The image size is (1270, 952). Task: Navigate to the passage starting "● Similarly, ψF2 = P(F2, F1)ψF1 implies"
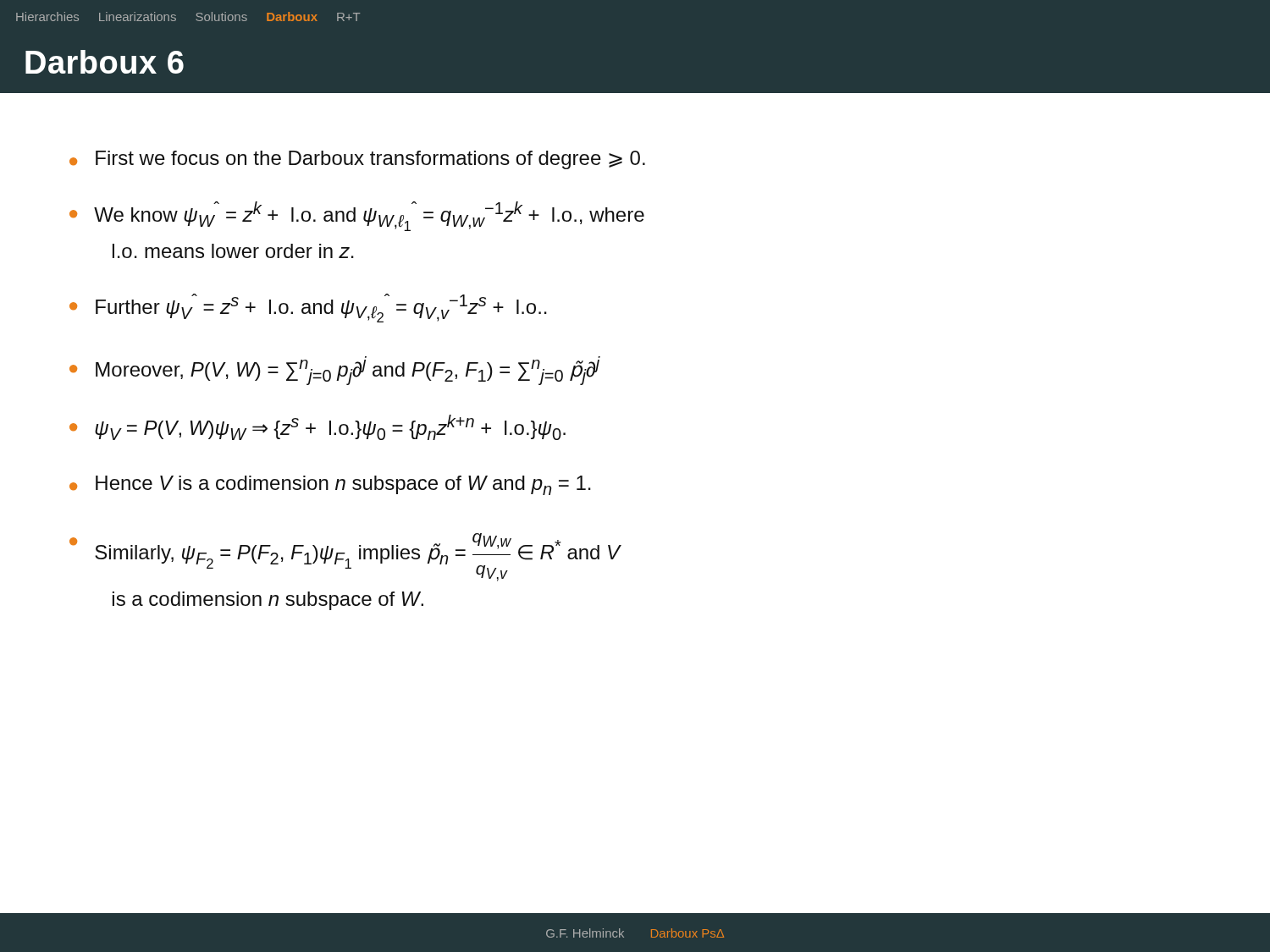(345, 557)
